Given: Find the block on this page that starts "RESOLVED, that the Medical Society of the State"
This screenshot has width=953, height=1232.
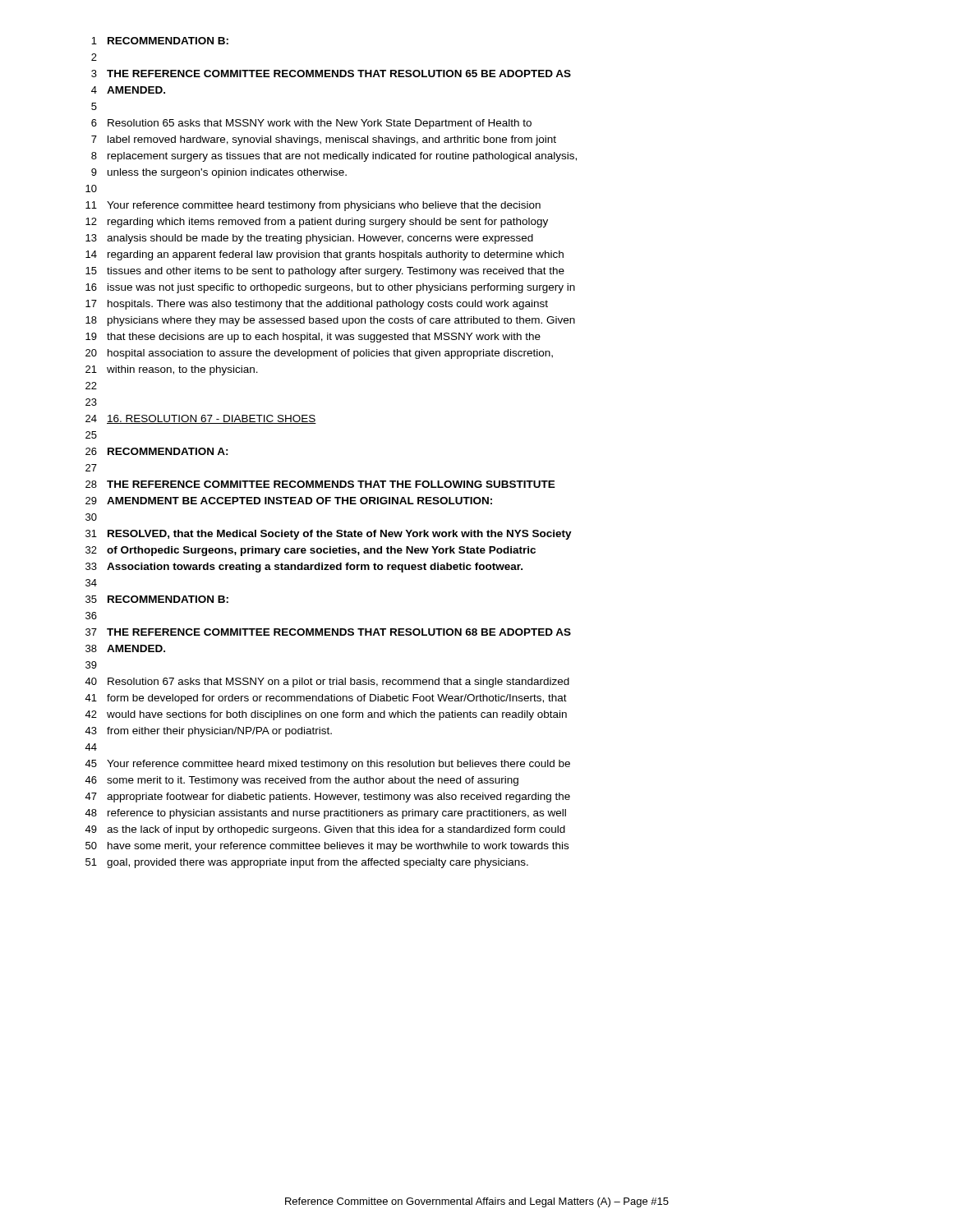Looking at the screenshot, I should (497, 550).
